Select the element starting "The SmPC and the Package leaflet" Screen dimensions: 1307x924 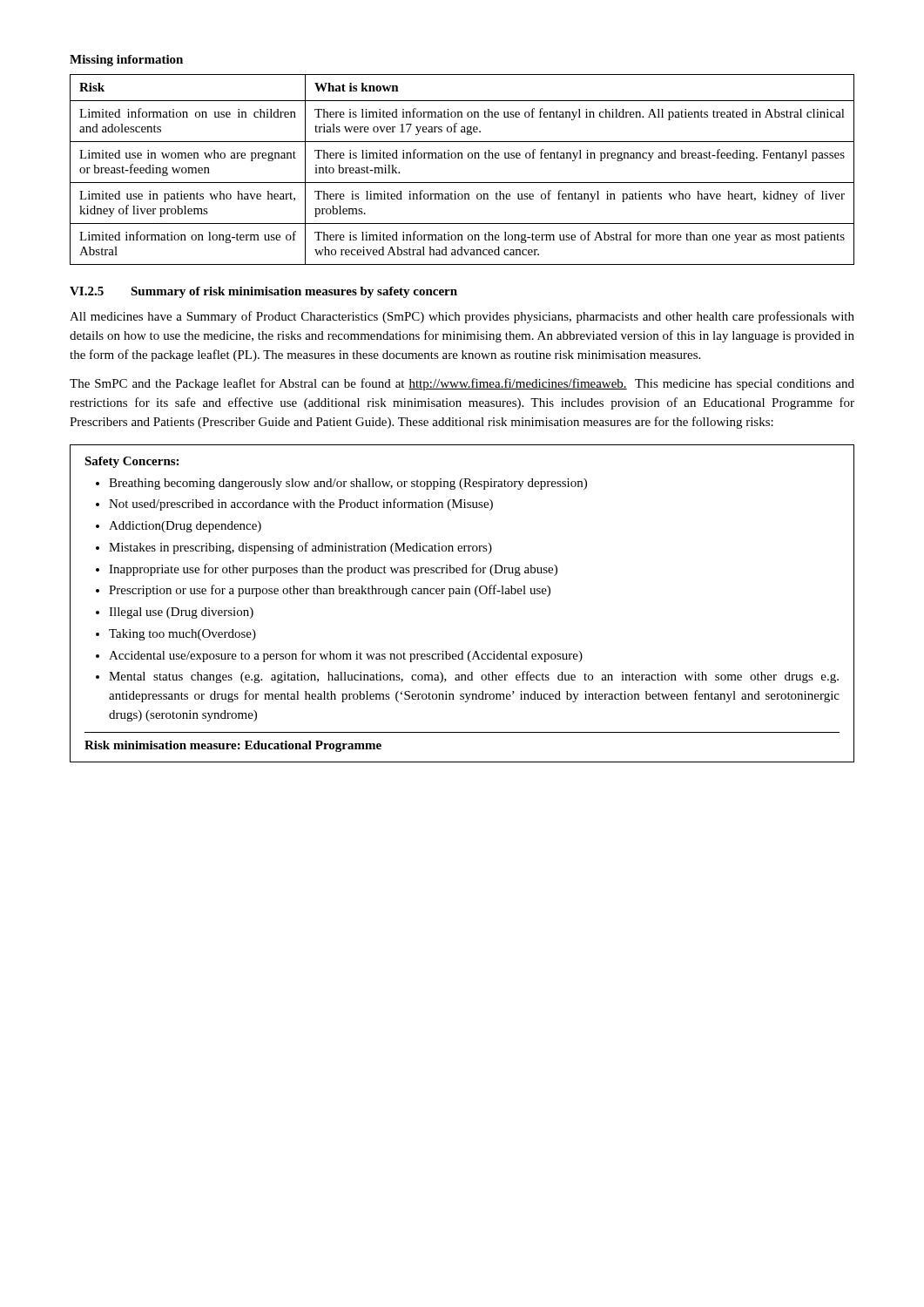pos(462,403)
